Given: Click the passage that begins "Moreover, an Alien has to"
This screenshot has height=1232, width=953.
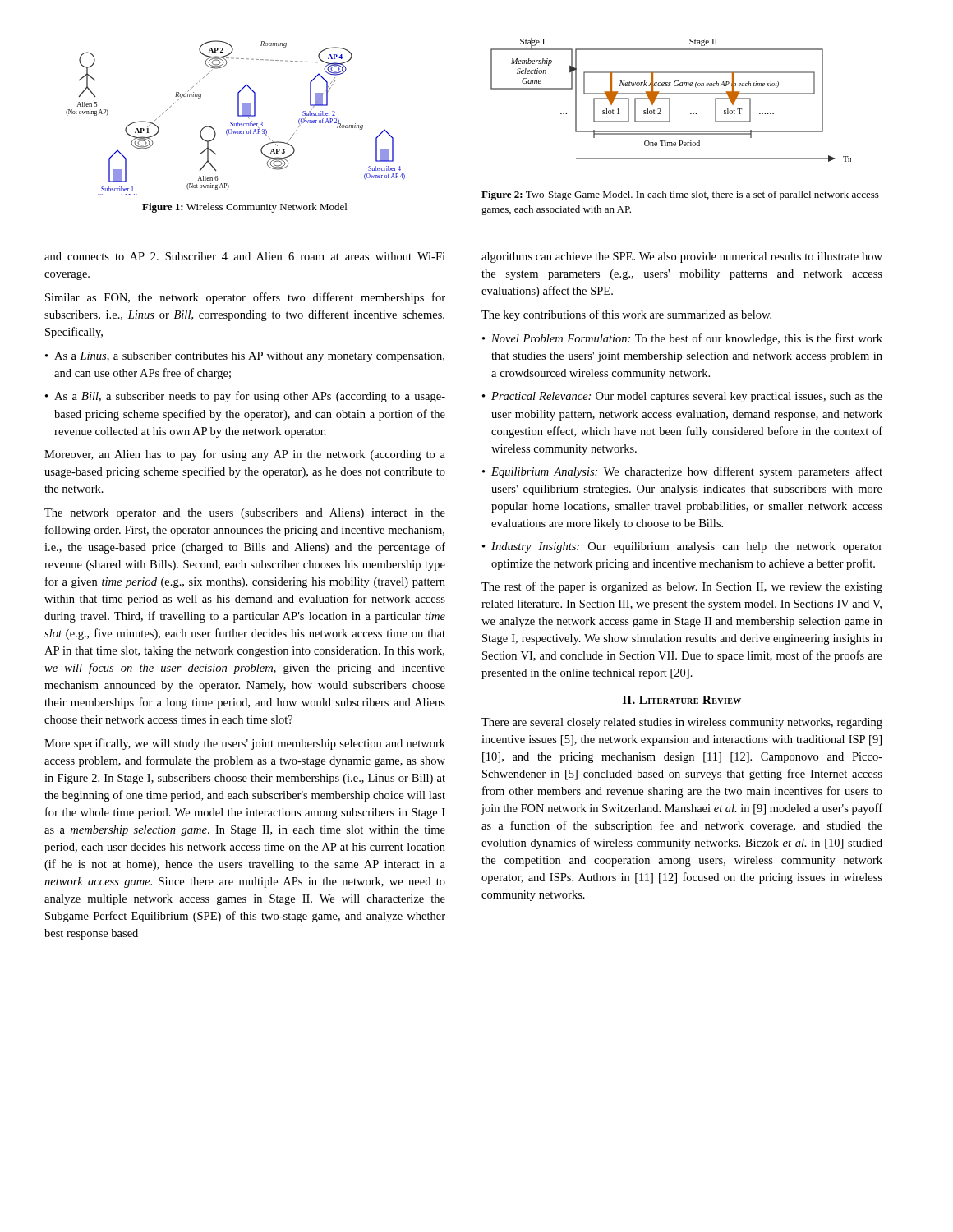Looking at the screenshot, I should coord(245,471).
